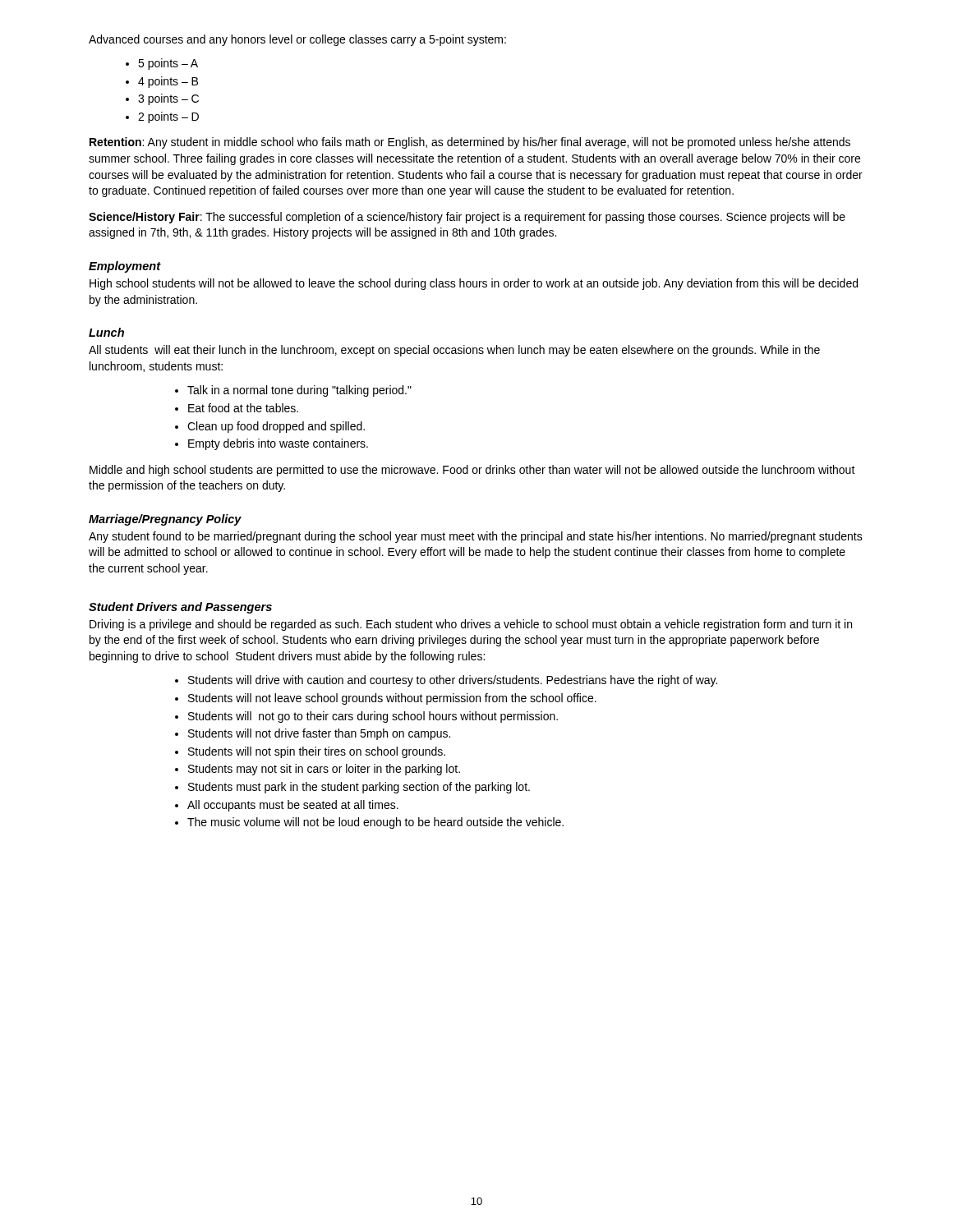Locate the list item that reads "Students will drive with caution and courtesy"

pos(453,680)
